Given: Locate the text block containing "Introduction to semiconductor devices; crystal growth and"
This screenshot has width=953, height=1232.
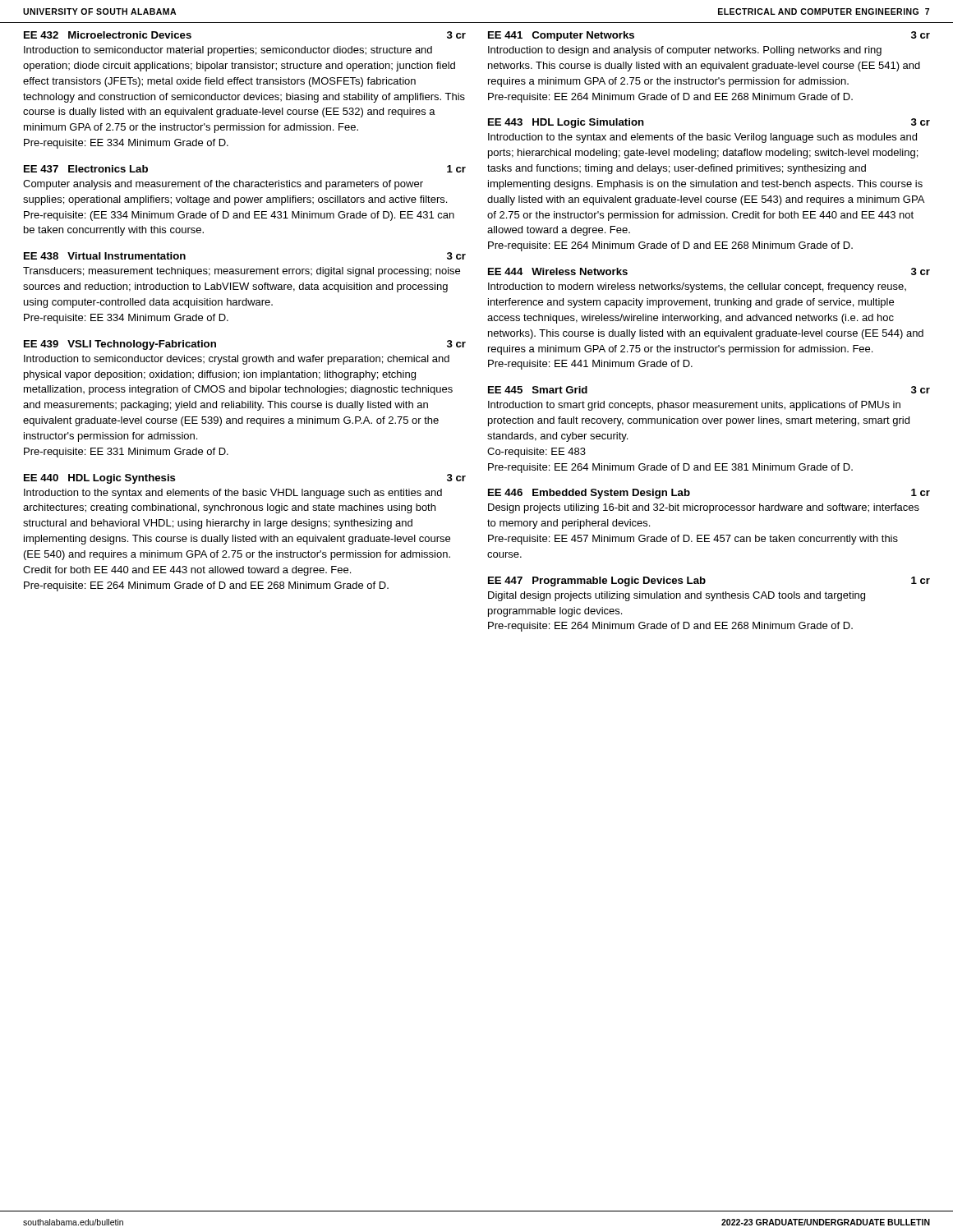Looking at the screenshot, I should click(x=238, y=405).
